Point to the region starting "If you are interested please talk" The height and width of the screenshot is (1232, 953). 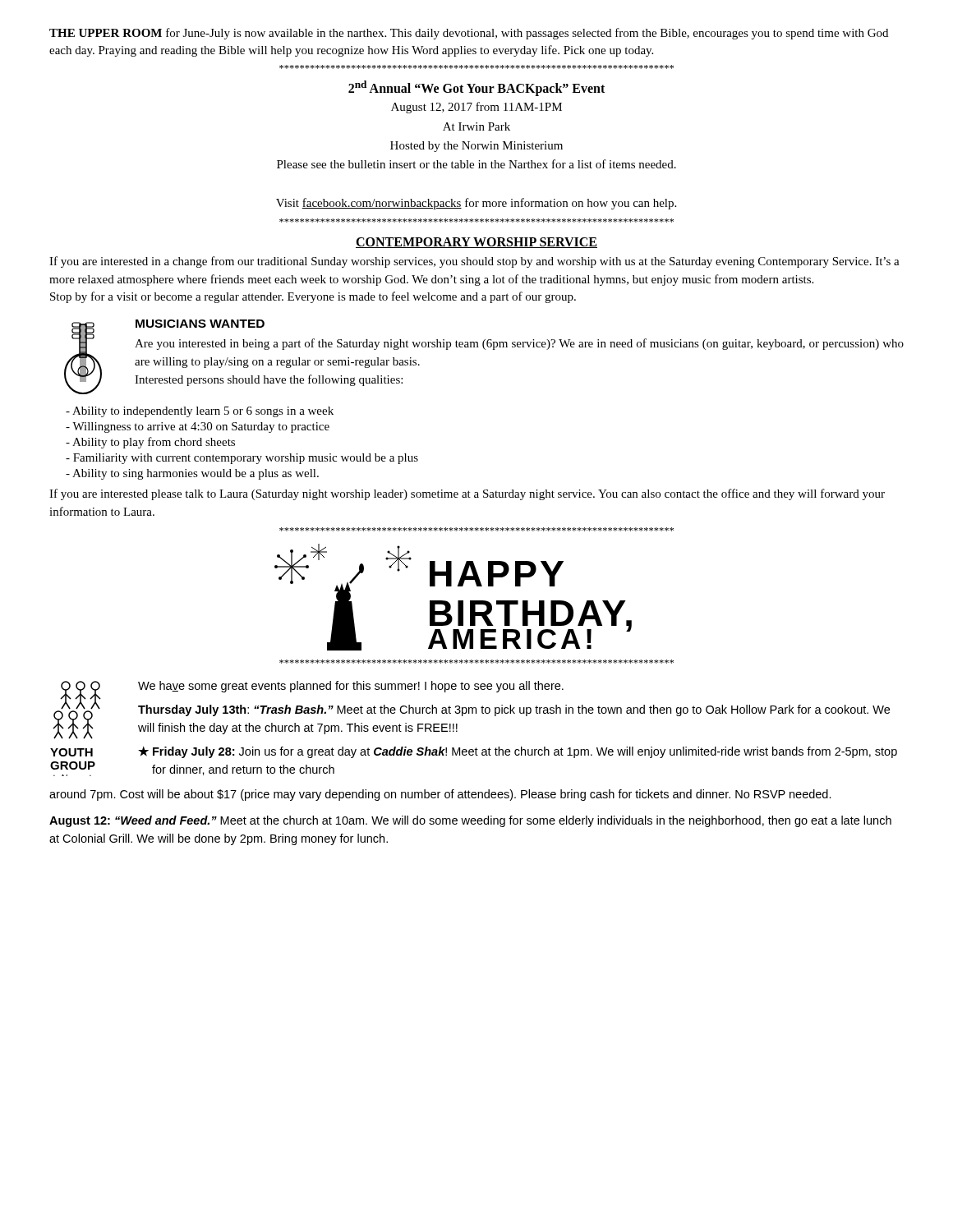(467, 503)
